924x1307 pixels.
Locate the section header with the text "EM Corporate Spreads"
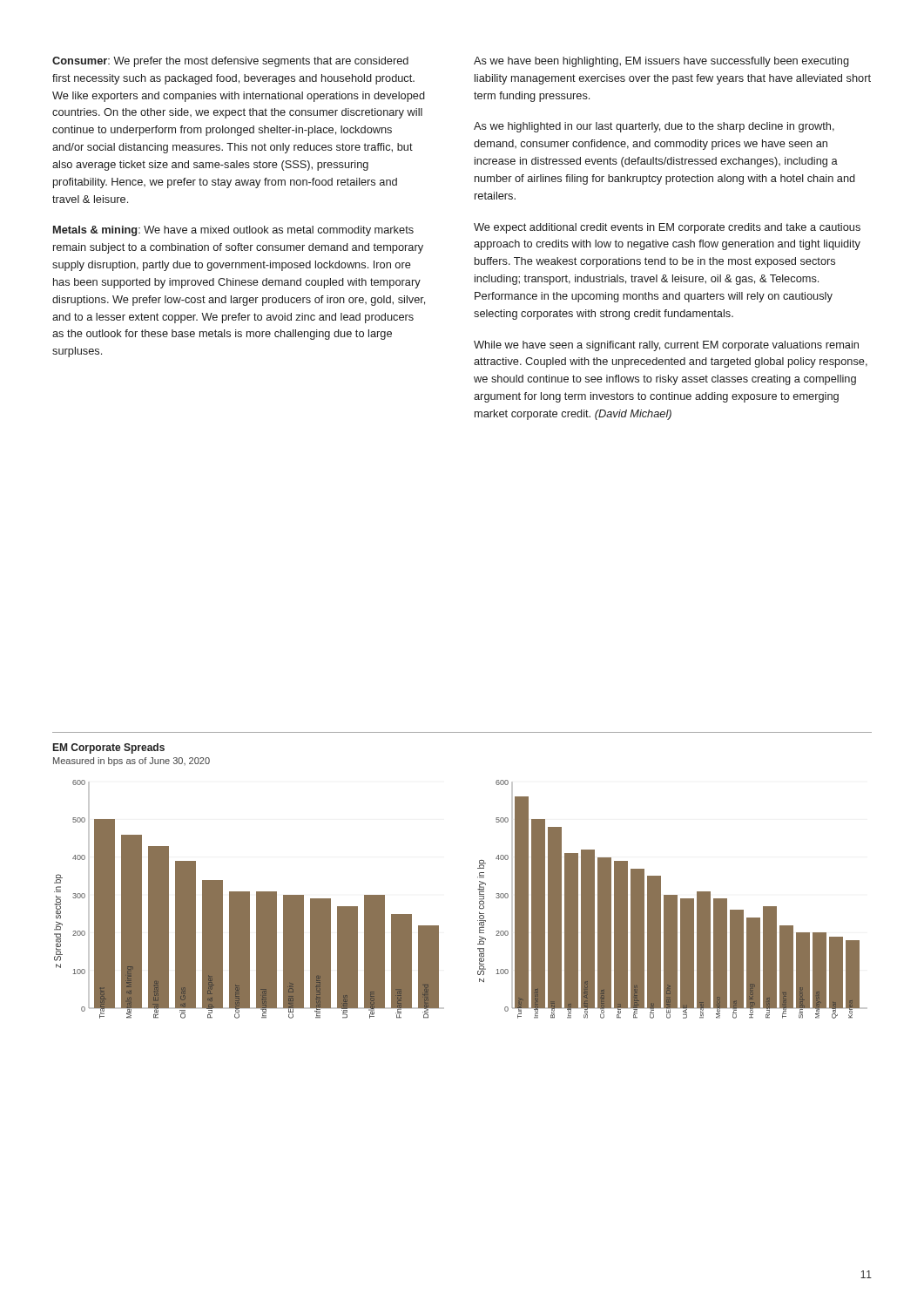click(x=109, y=748)
